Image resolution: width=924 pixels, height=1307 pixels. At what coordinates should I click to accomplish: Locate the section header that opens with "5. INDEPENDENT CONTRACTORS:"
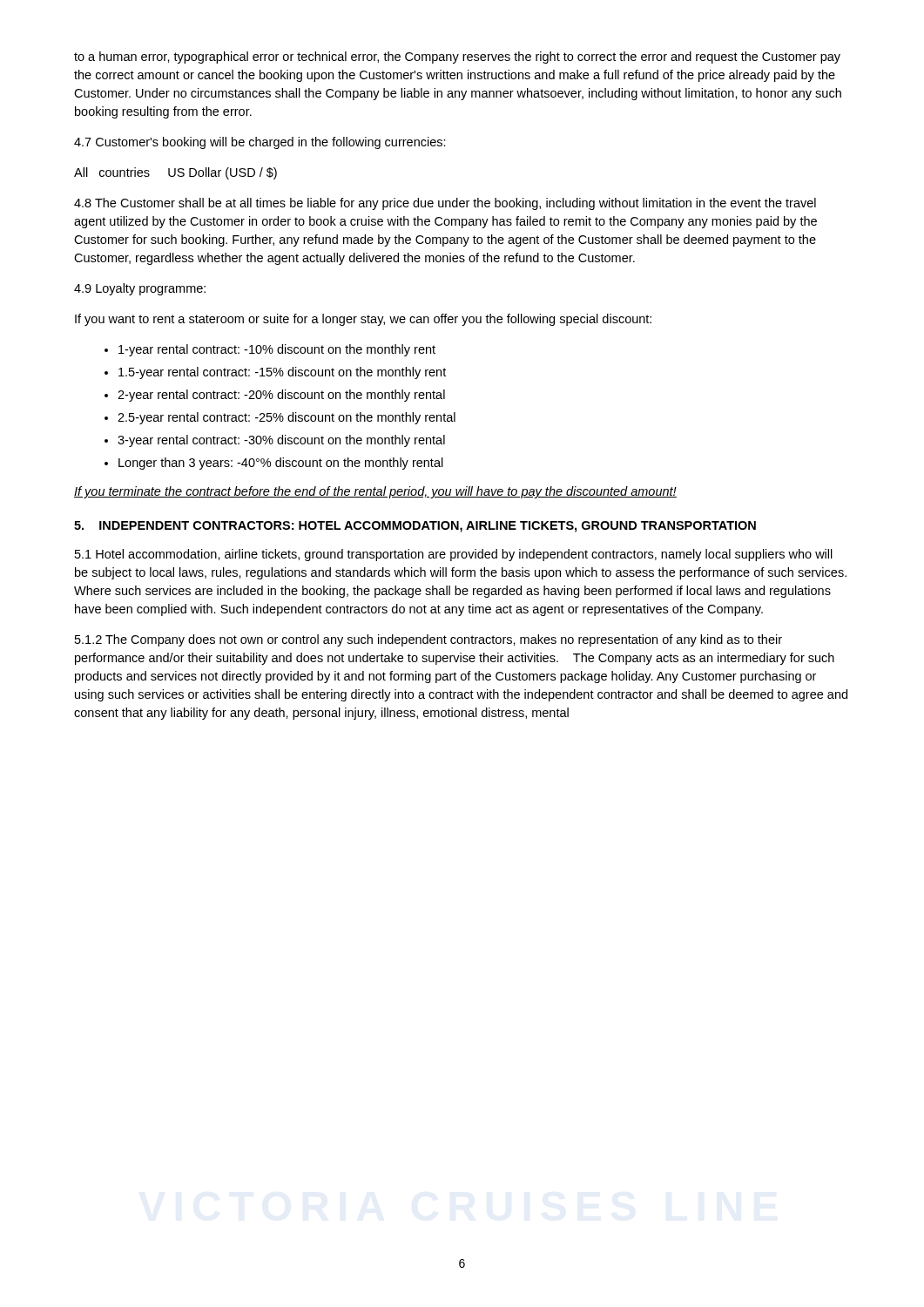(415, 526)
